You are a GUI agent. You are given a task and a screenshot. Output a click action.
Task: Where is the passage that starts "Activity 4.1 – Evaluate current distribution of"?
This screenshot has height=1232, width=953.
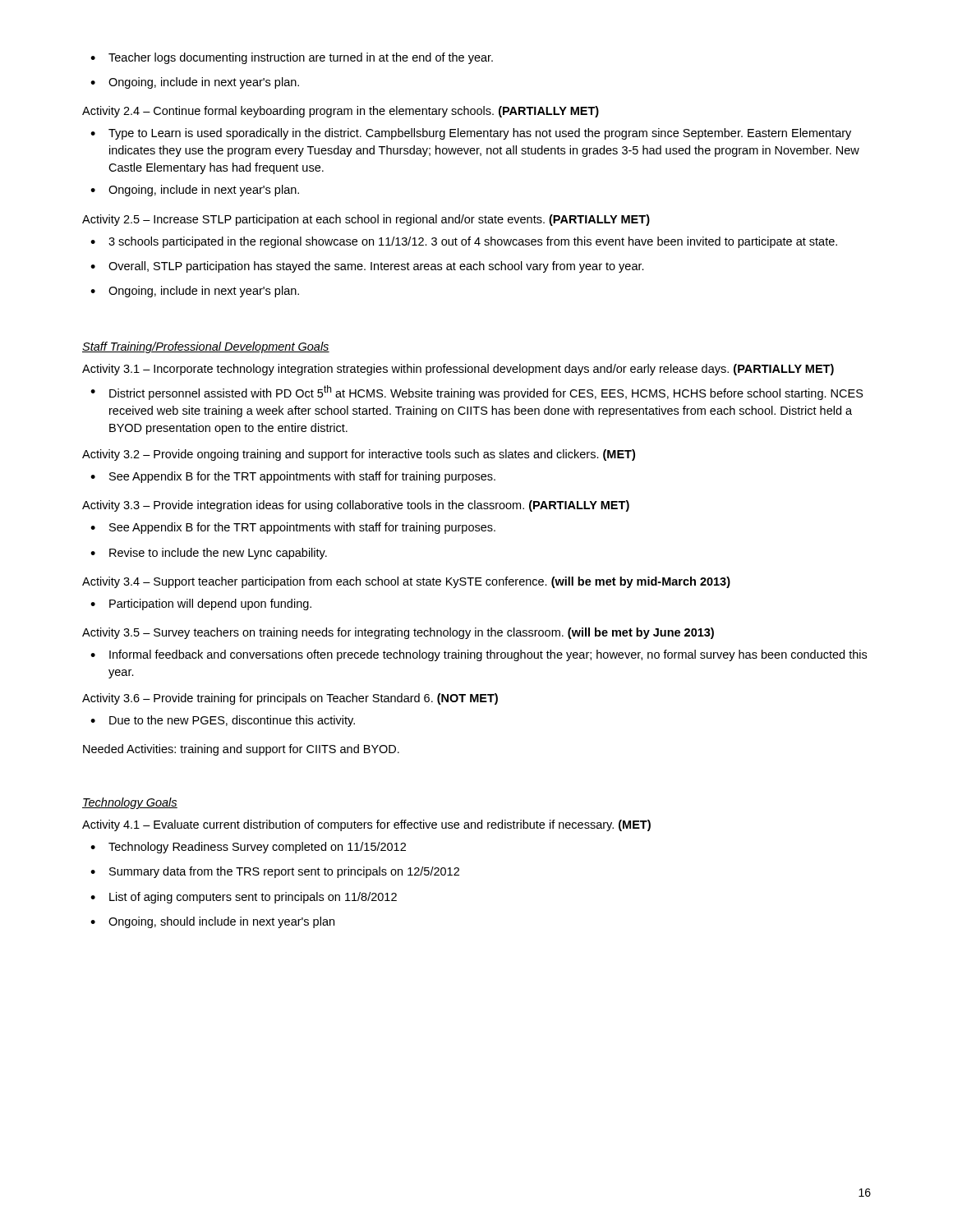click(367, 825)
